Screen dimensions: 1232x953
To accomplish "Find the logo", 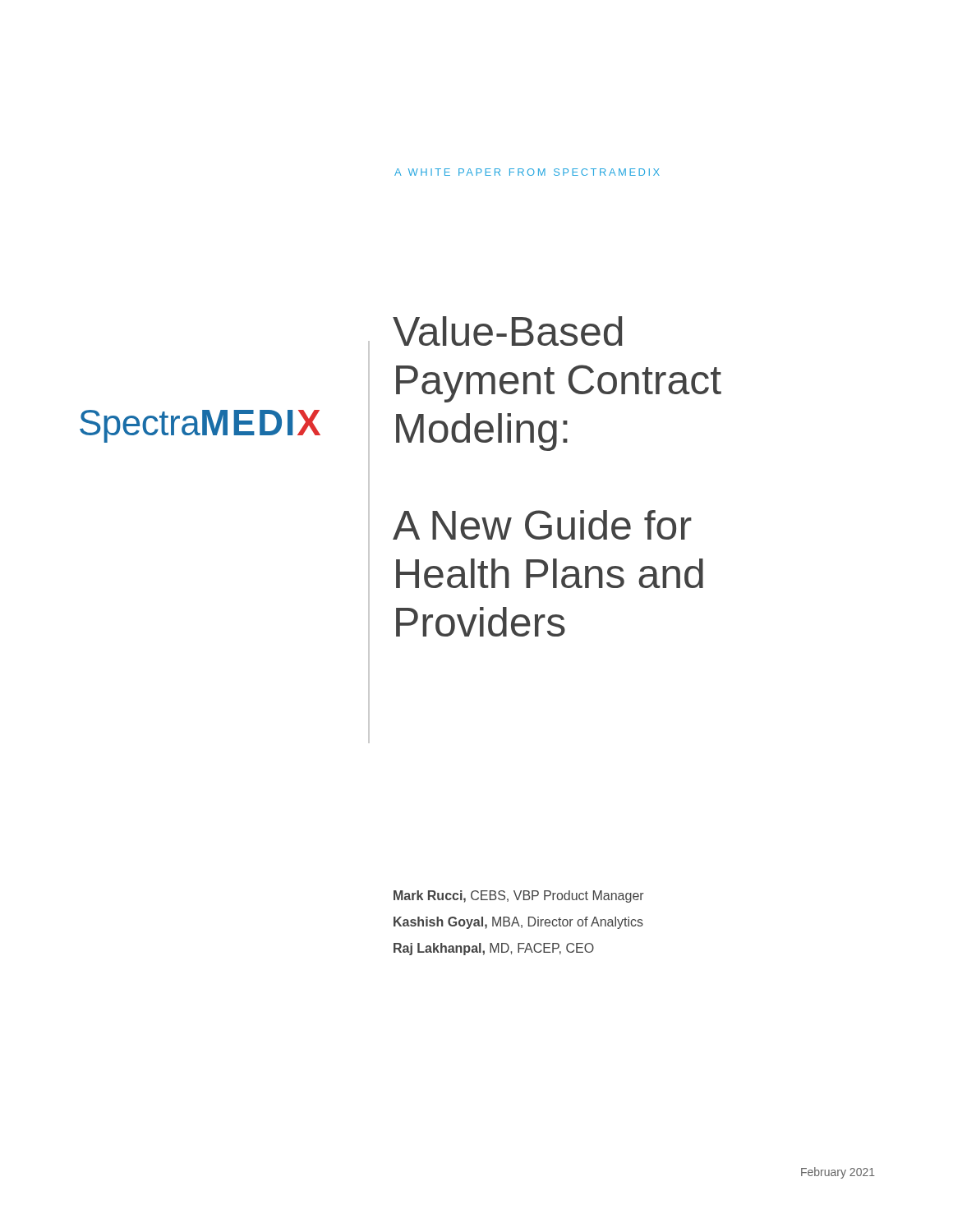I will click(x=205, y=423).
